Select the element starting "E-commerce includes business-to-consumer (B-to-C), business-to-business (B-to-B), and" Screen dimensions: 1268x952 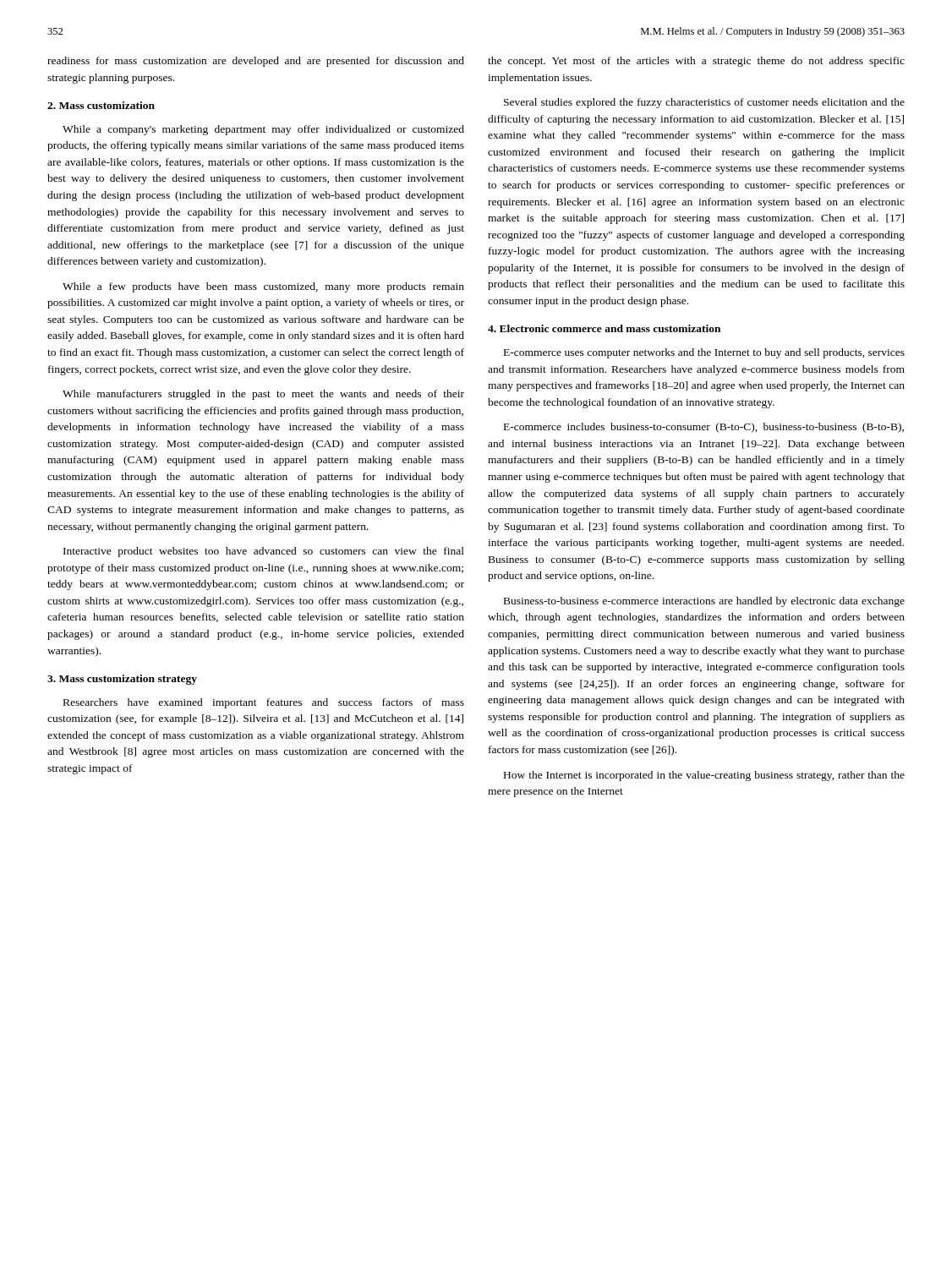pos(696,501)
